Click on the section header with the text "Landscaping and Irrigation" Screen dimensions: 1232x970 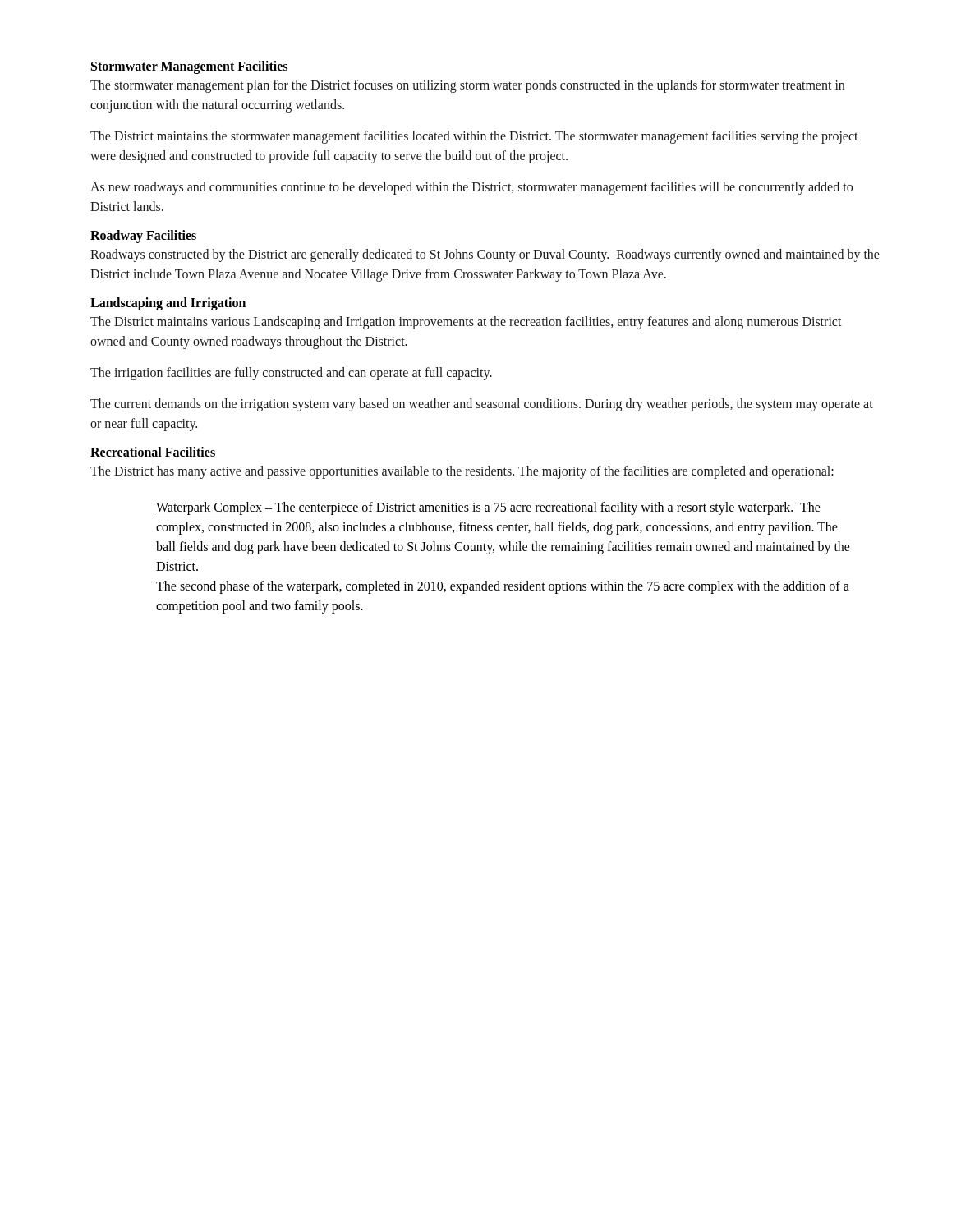click(168, 303)
